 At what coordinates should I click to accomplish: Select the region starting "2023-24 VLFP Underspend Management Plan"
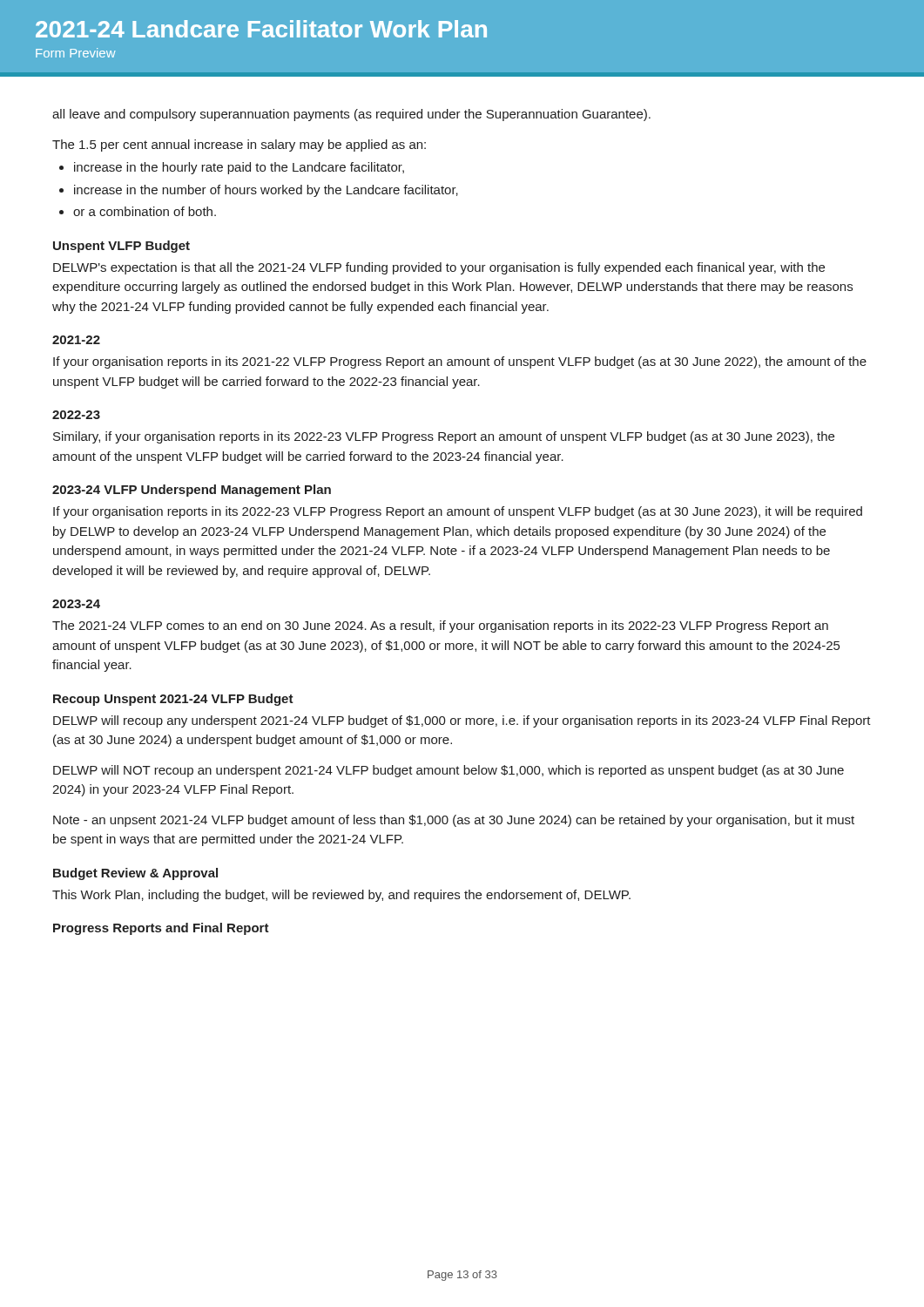pos(192,489)
